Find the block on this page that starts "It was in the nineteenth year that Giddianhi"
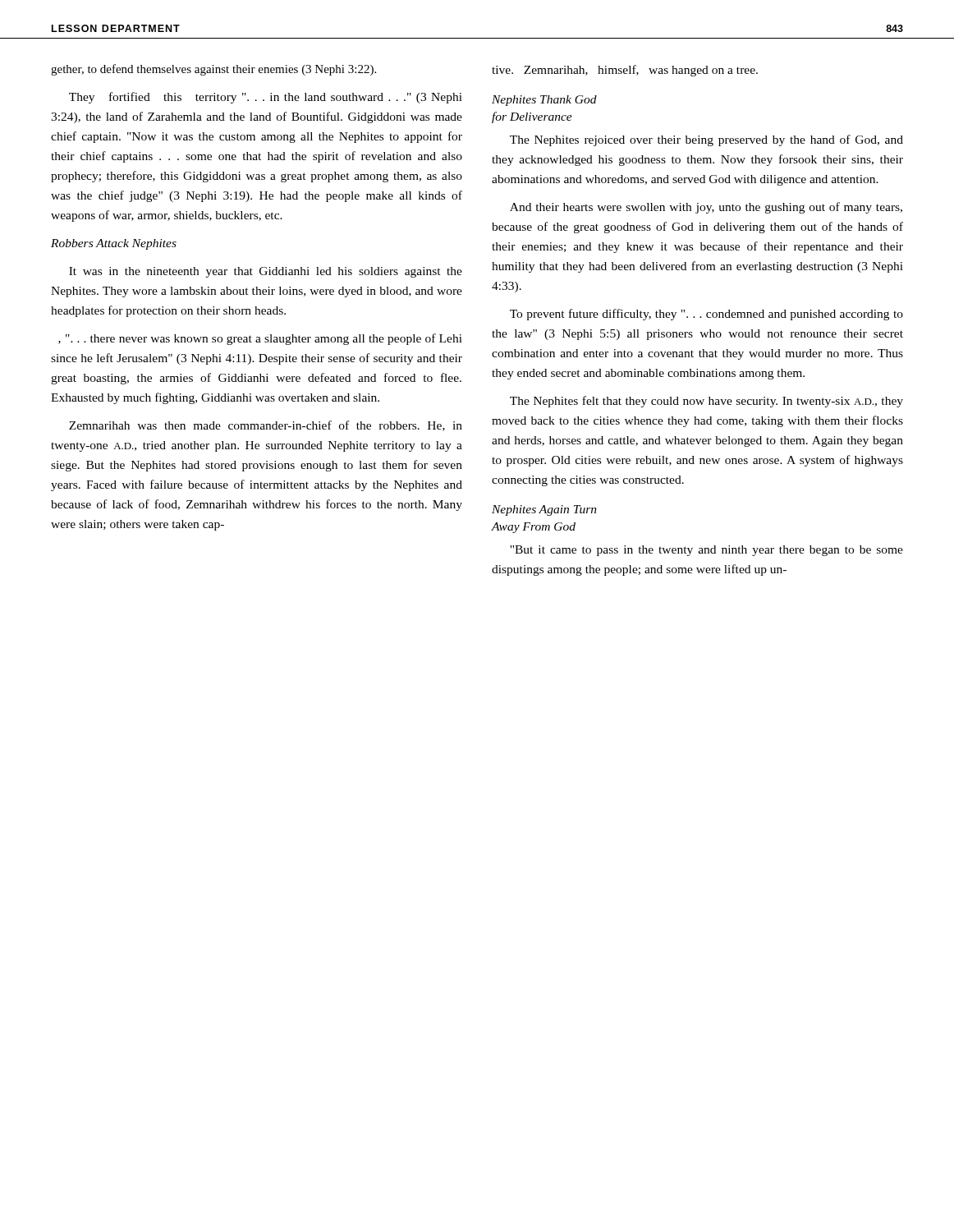Screen dimensions: 1232x954 point(257,291)
